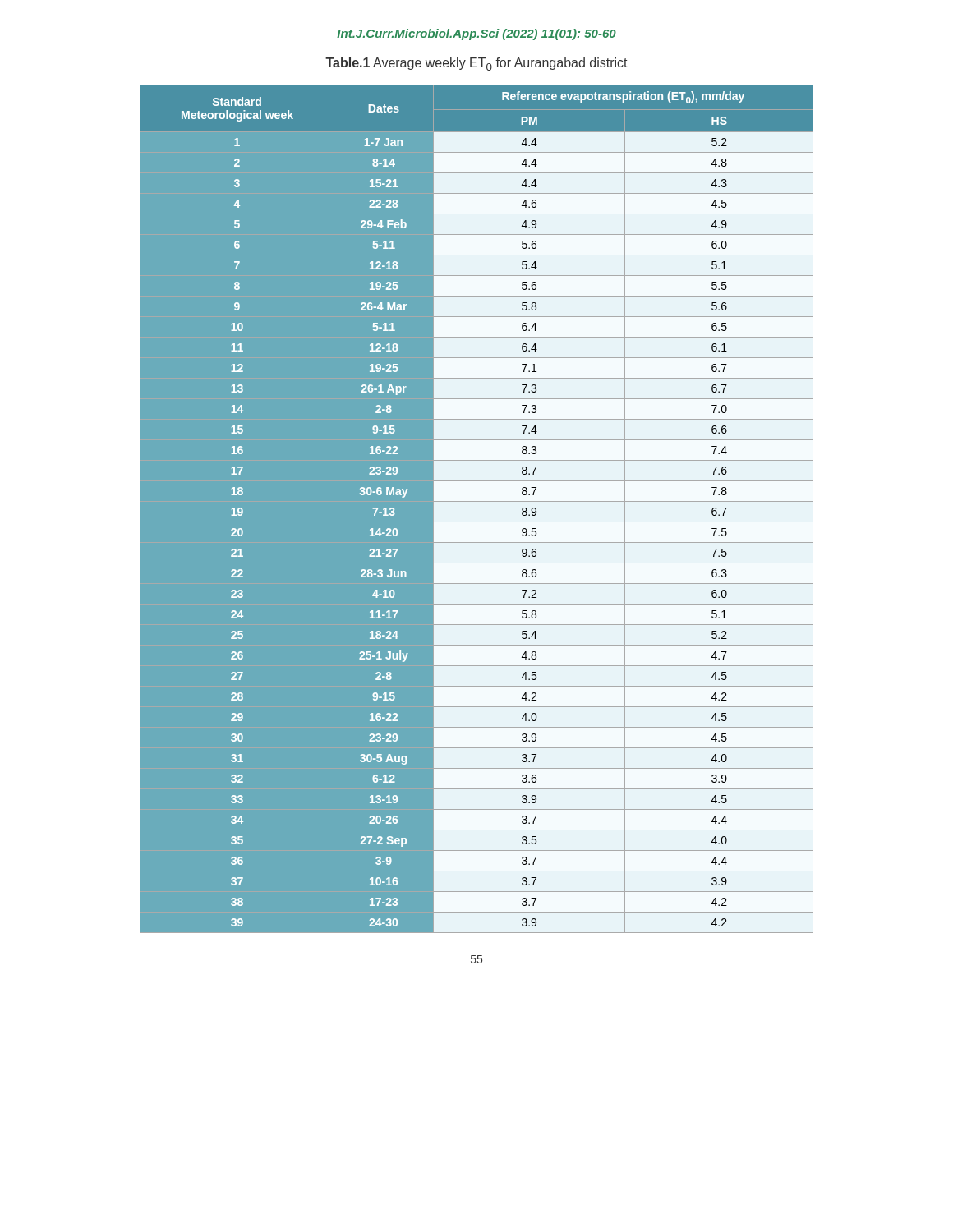The image size is (953, 1232).
Task: Locate the title that says "Table.1 Average weekly ET0 for"
Action: click(x=476, y=65)
